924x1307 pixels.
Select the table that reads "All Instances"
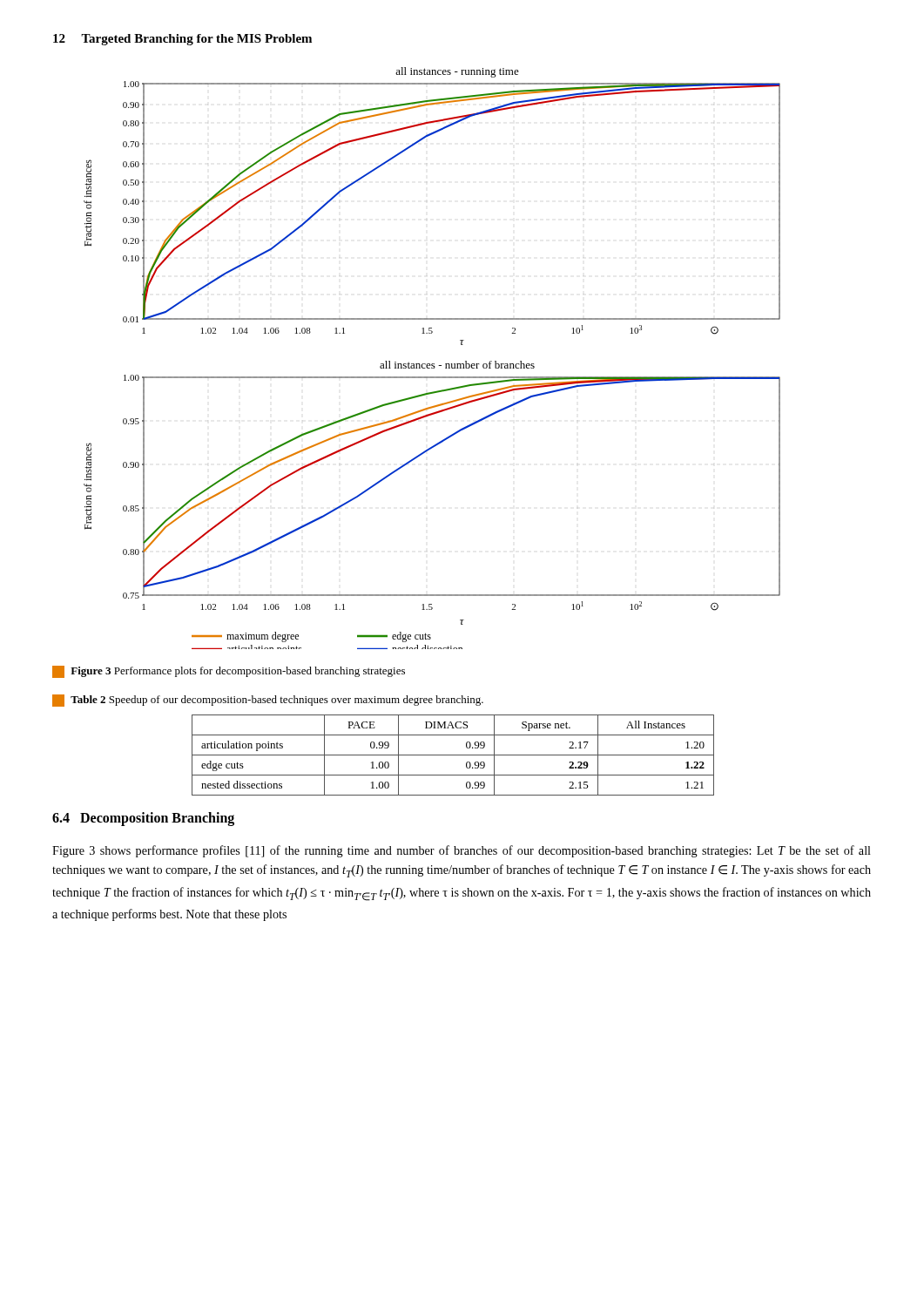[453, 755]
